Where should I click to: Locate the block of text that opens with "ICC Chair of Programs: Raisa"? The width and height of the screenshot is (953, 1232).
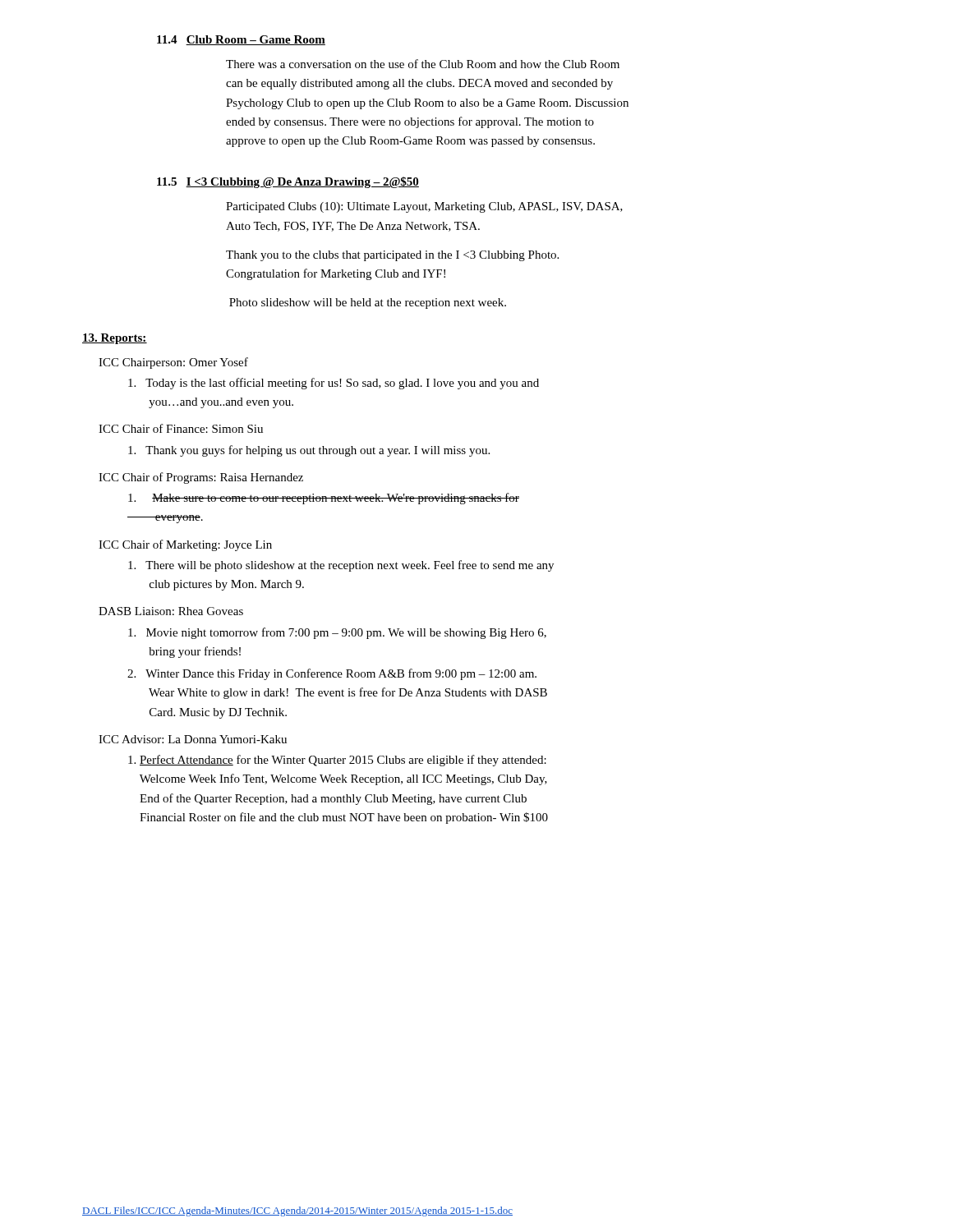point(201,477)
